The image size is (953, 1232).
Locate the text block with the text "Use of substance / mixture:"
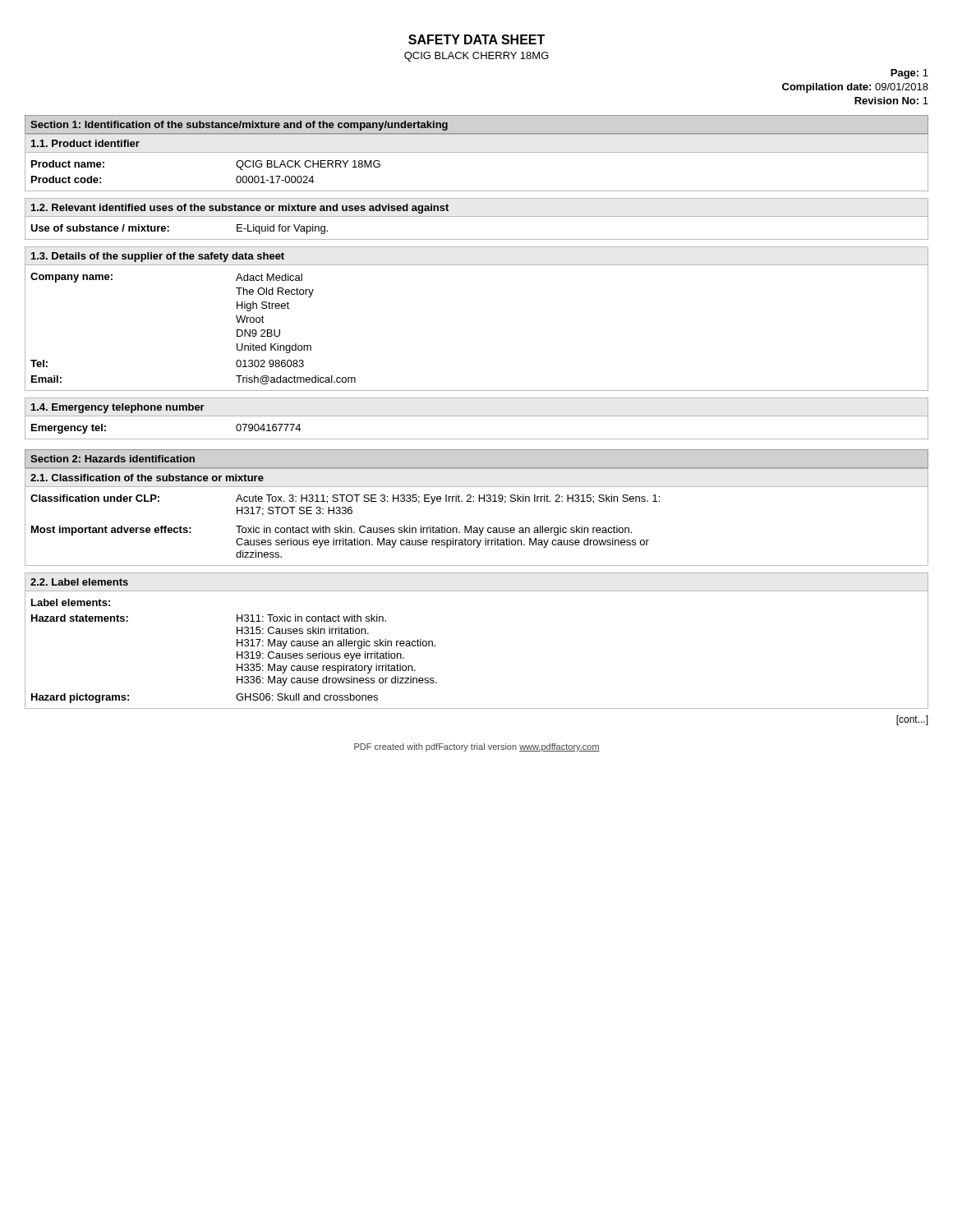click(476, 228)
